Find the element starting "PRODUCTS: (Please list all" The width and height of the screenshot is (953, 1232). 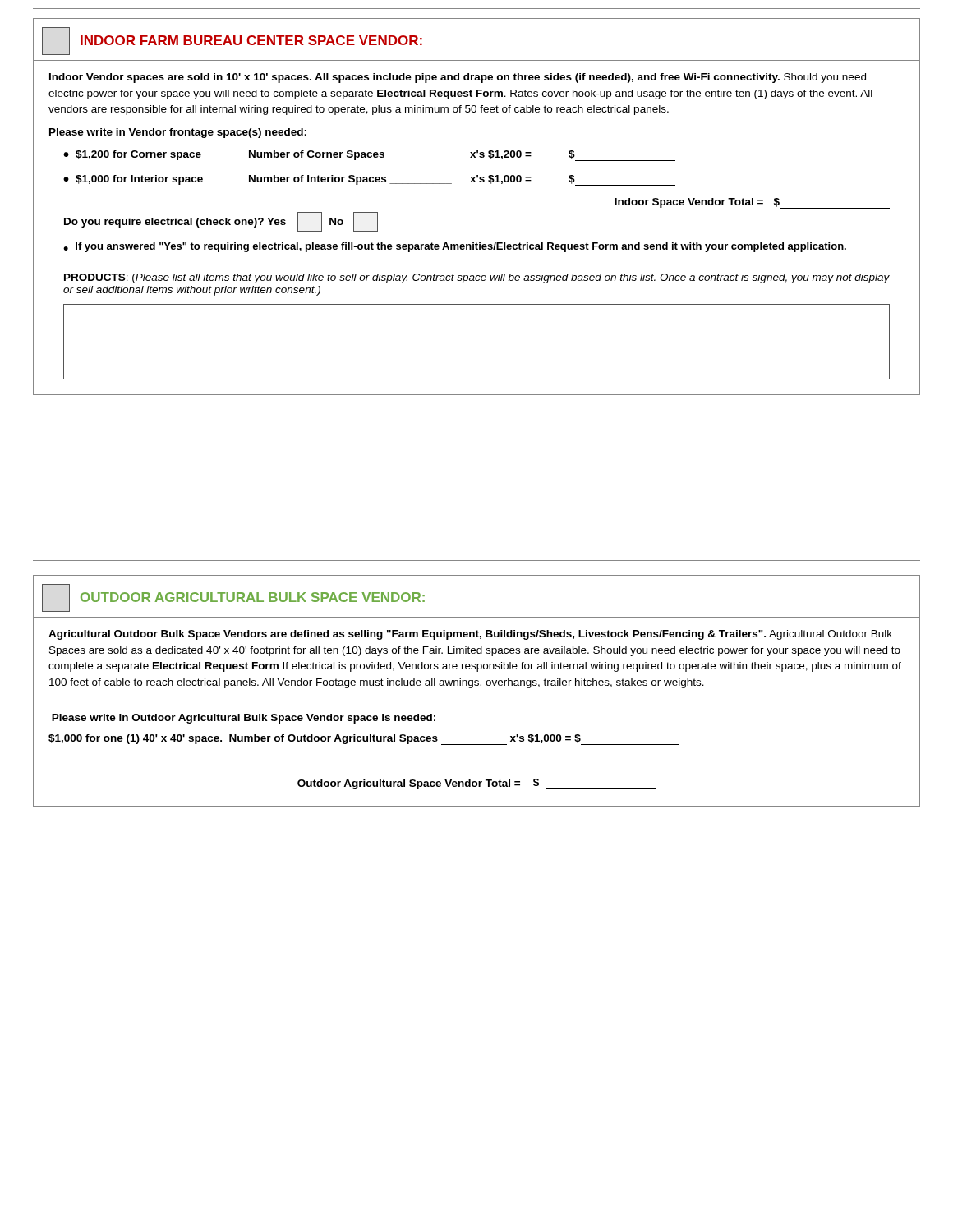point(476,283)
